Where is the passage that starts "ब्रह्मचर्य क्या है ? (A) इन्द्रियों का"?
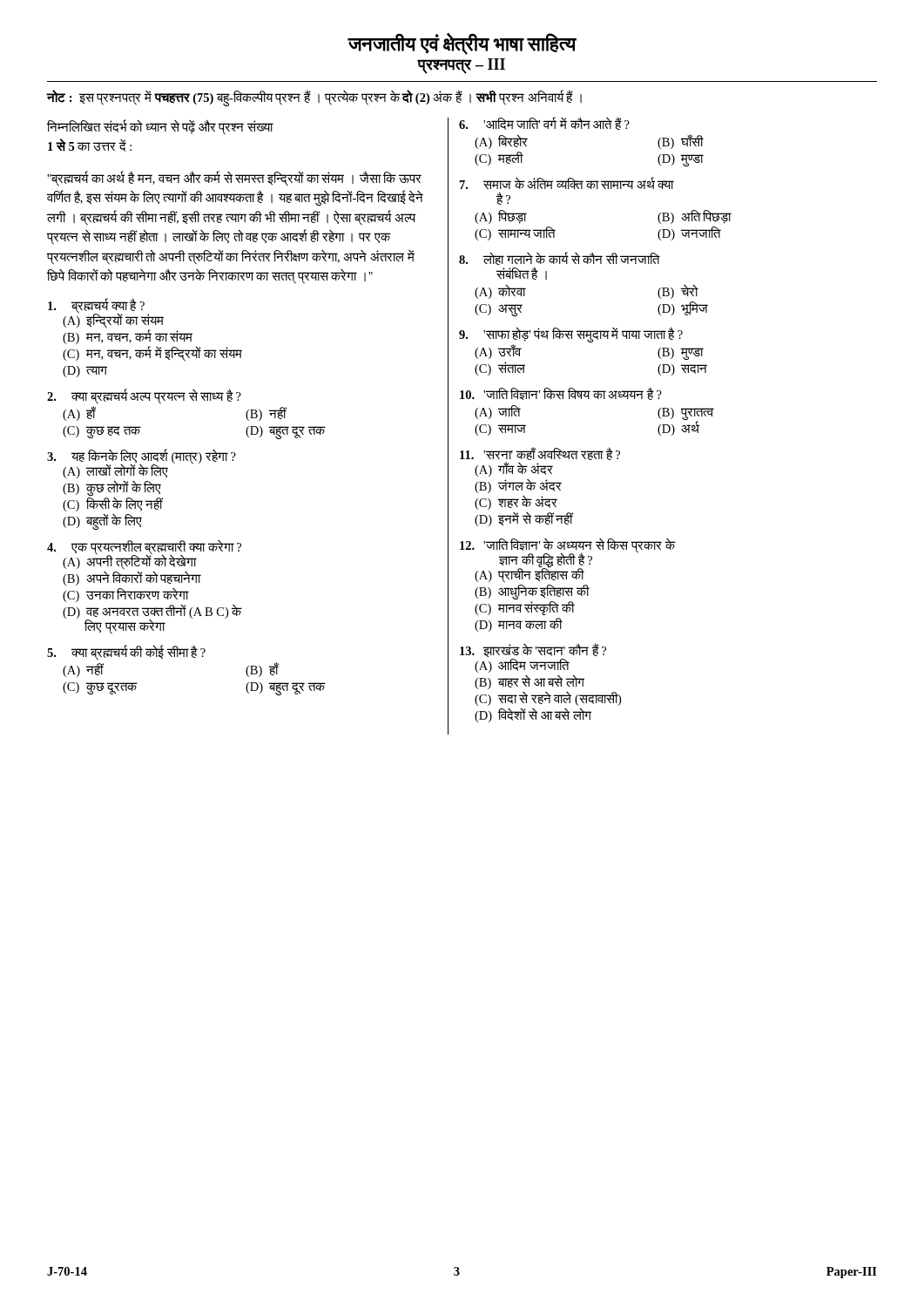 pyautogui.click(x=238, y=338)
